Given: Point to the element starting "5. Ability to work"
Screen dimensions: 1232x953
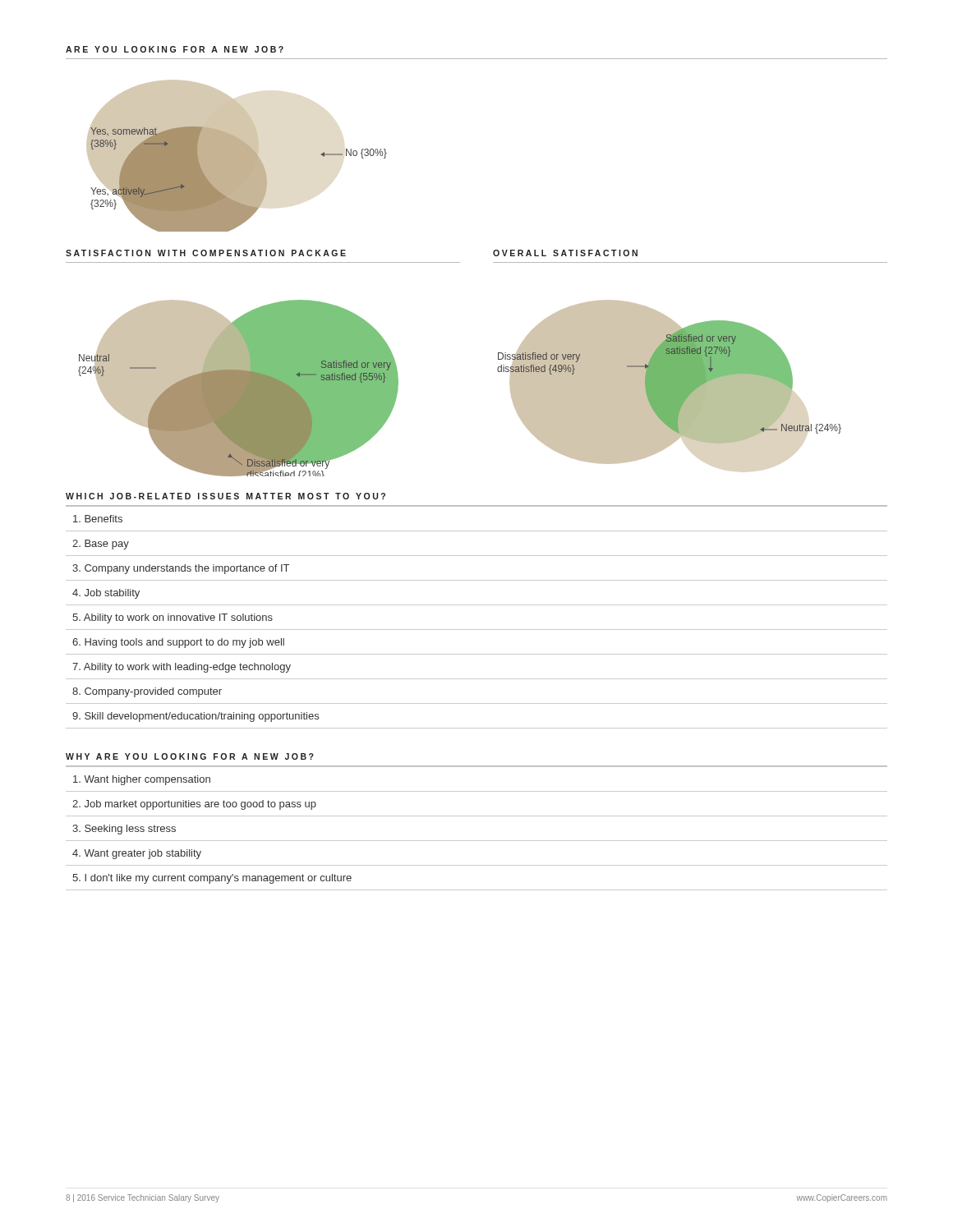Looking at the screenshot, I should point(173,617).
